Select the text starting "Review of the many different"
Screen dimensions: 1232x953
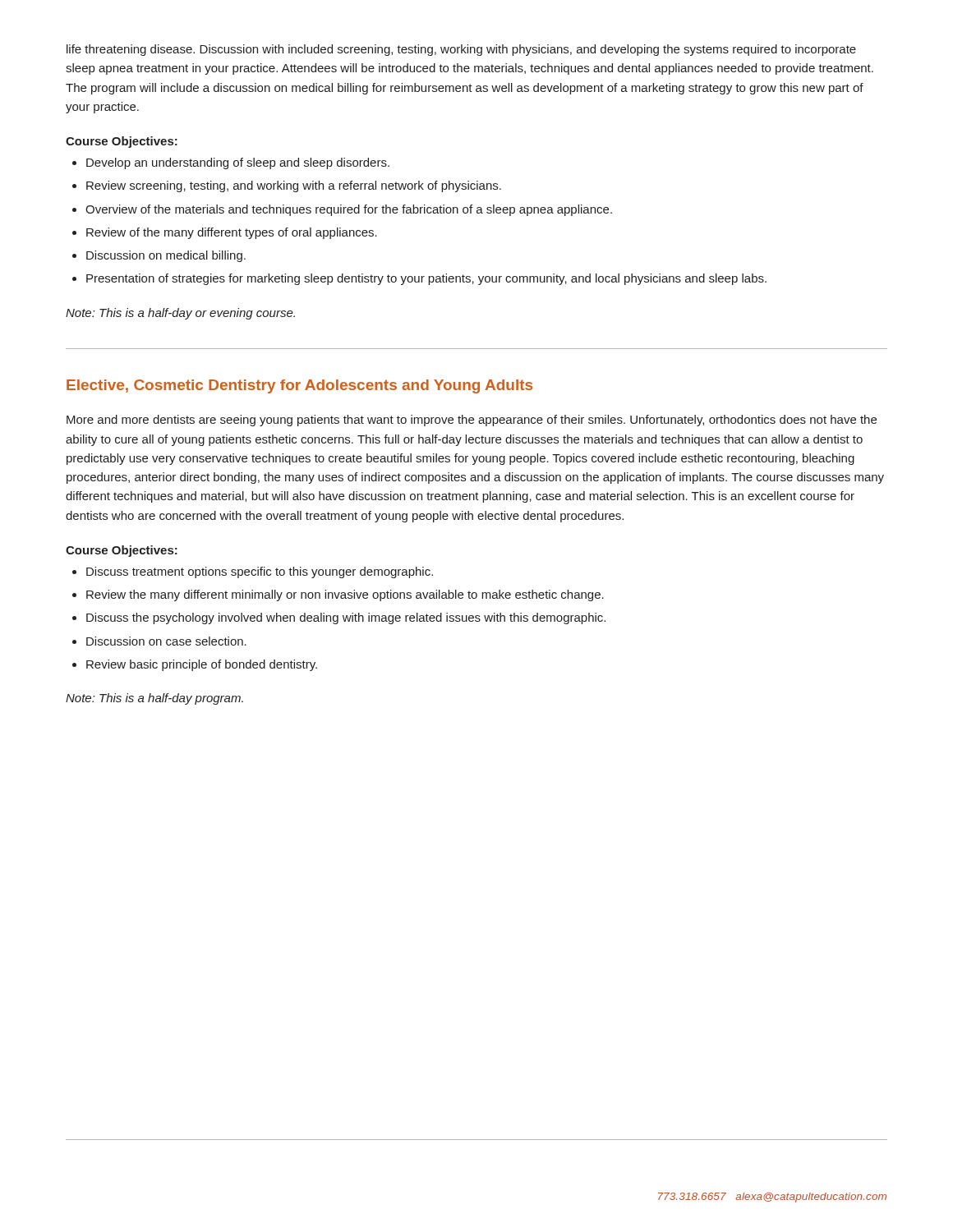point(232,232)
